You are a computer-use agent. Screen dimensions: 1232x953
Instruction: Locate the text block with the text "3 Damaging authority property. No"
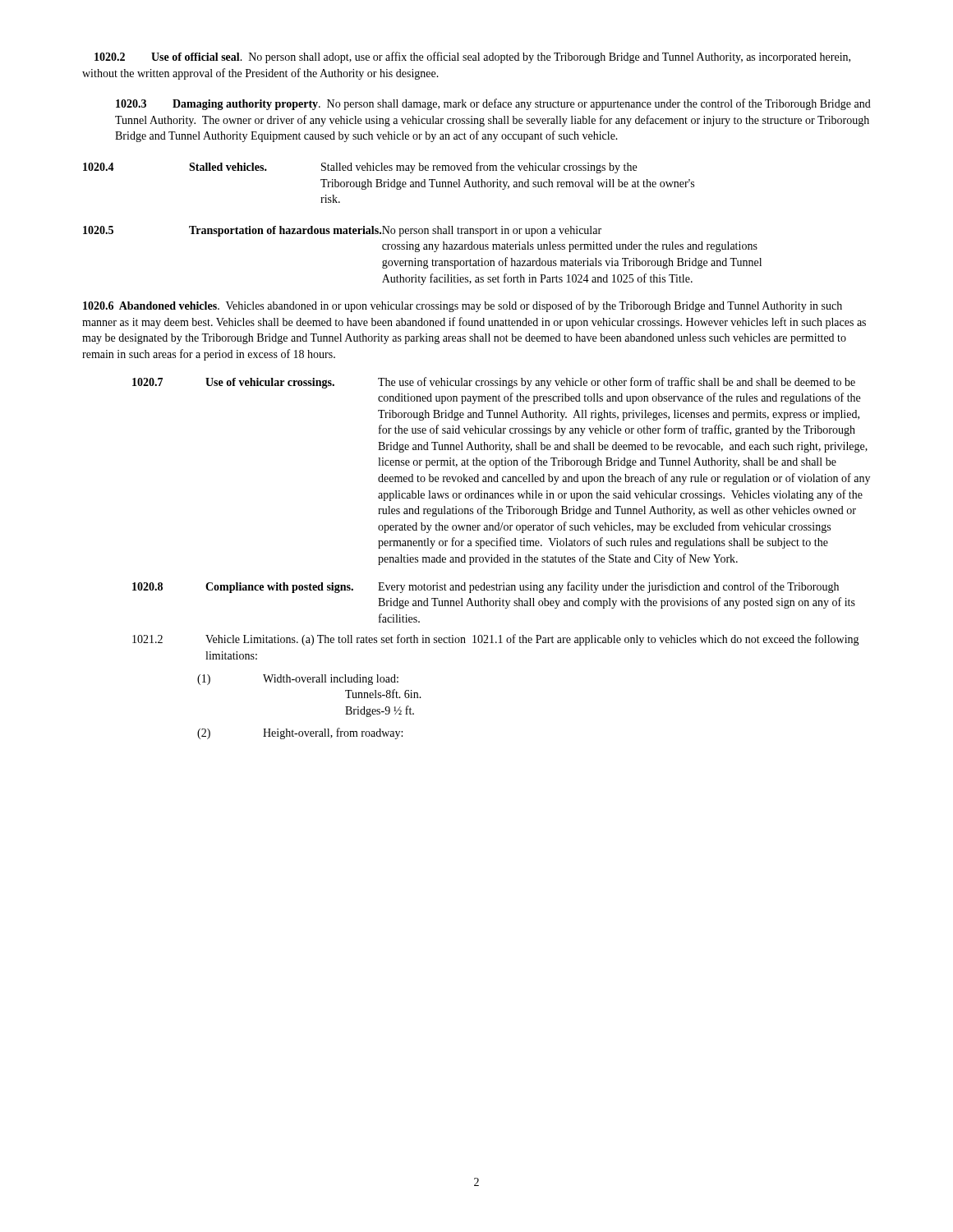pyautogui.click(x=493, y=120)
